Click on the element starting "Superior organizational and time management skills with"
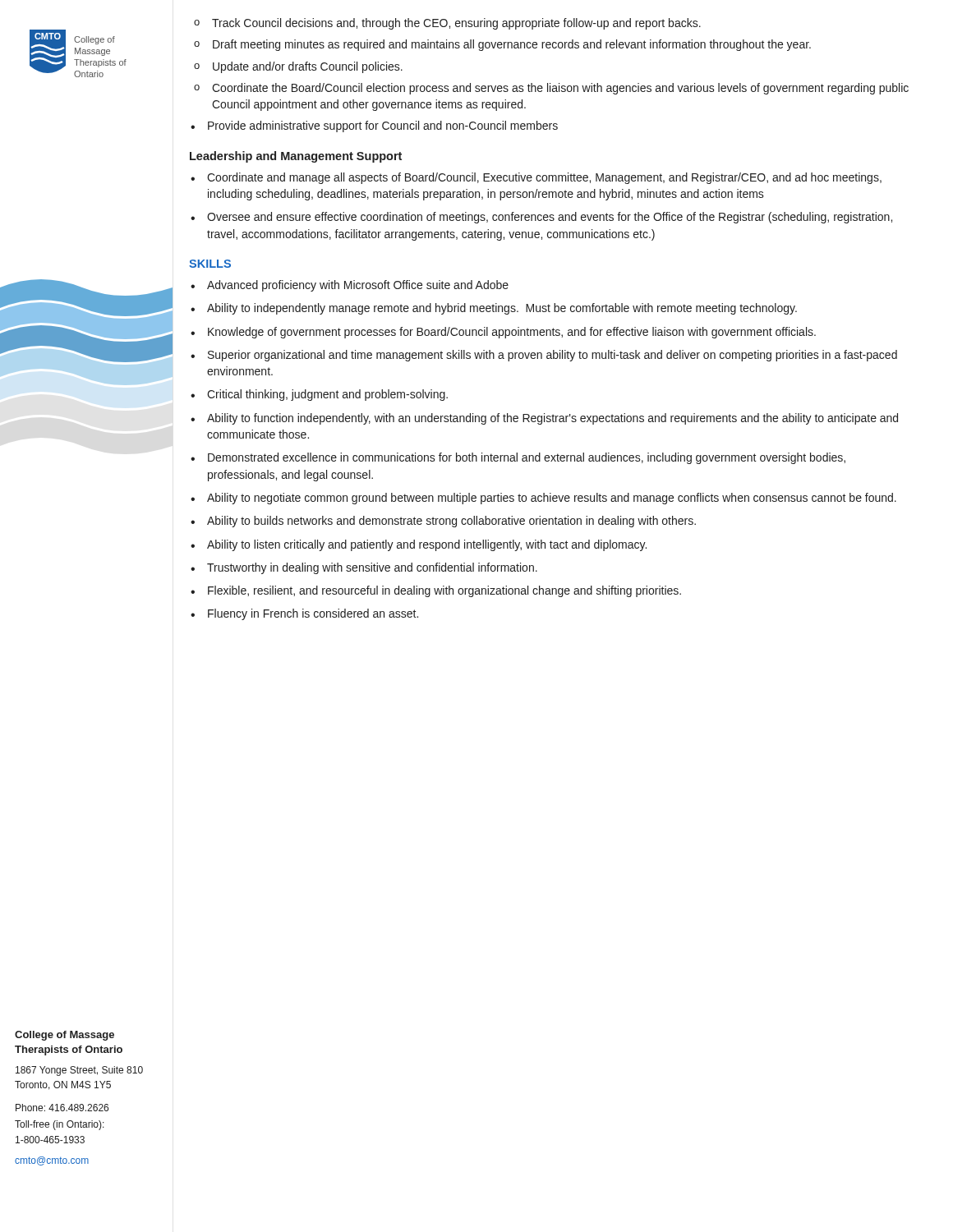 [552, 363]
